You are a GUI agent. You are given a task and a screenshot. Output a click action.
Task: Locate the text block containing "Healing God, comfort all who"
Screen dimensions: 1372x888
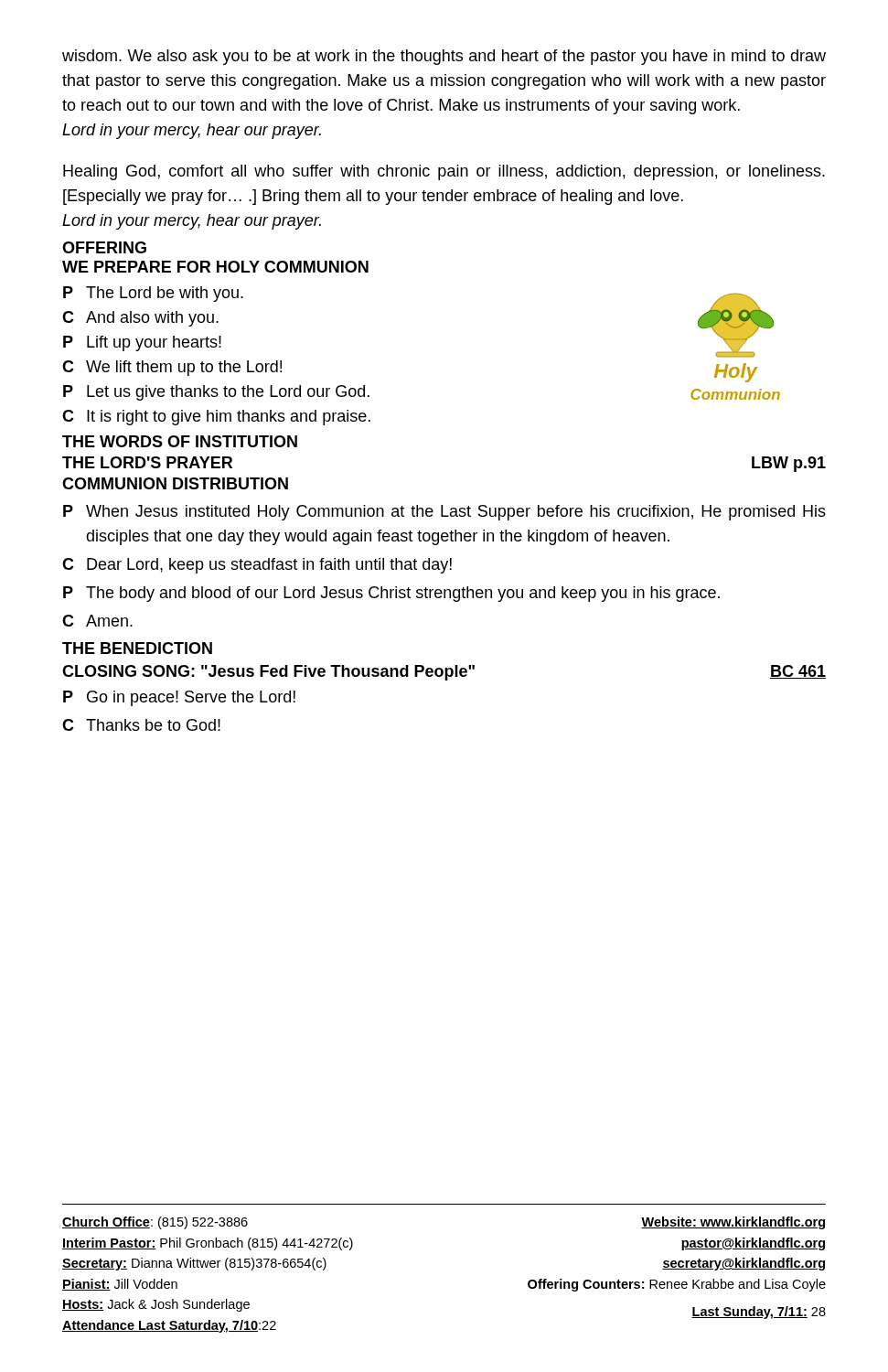click(x=444, y=196)
